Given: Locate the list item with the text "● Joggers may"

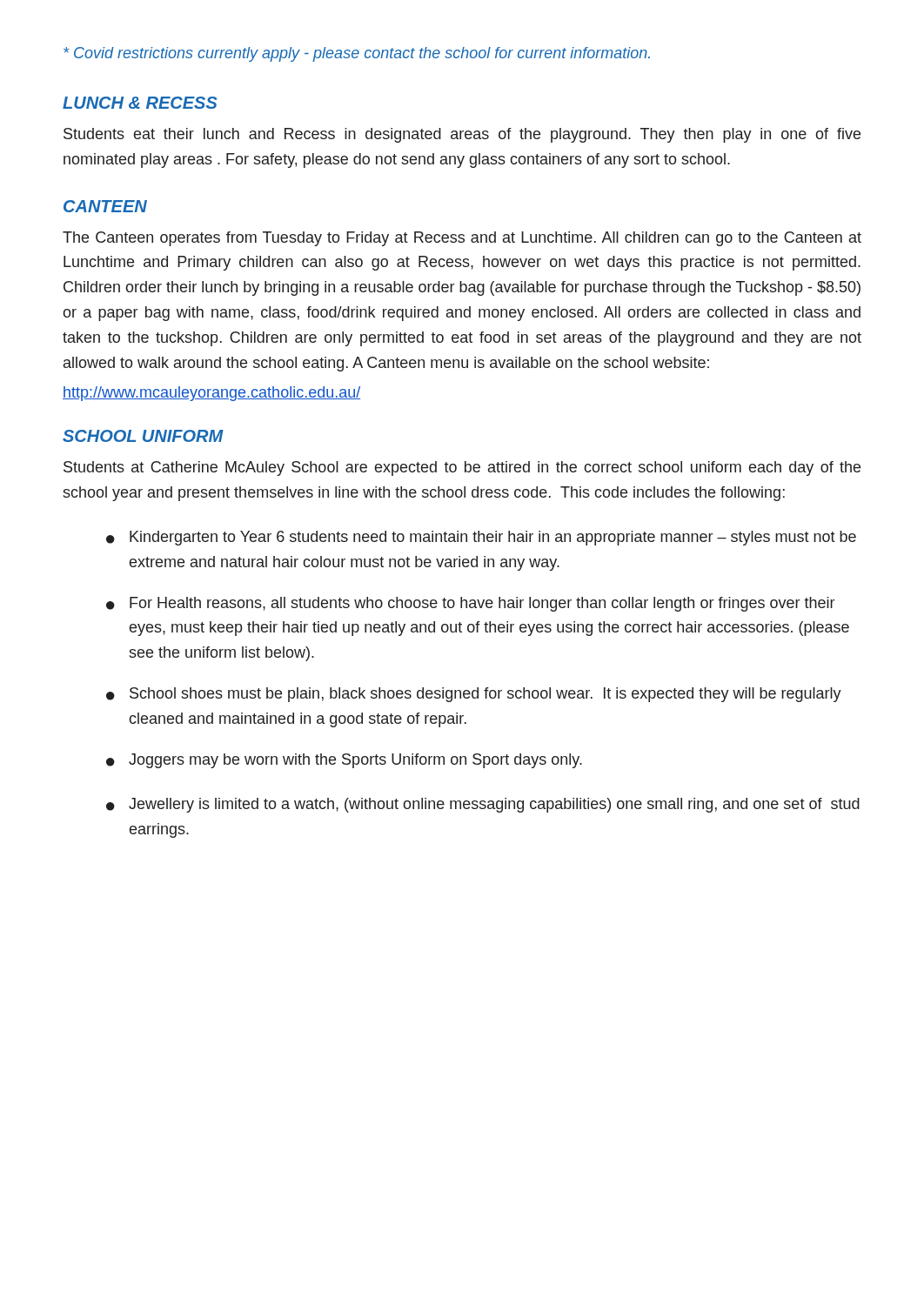Looking at the screenshot, I should [x=483, y=761].
